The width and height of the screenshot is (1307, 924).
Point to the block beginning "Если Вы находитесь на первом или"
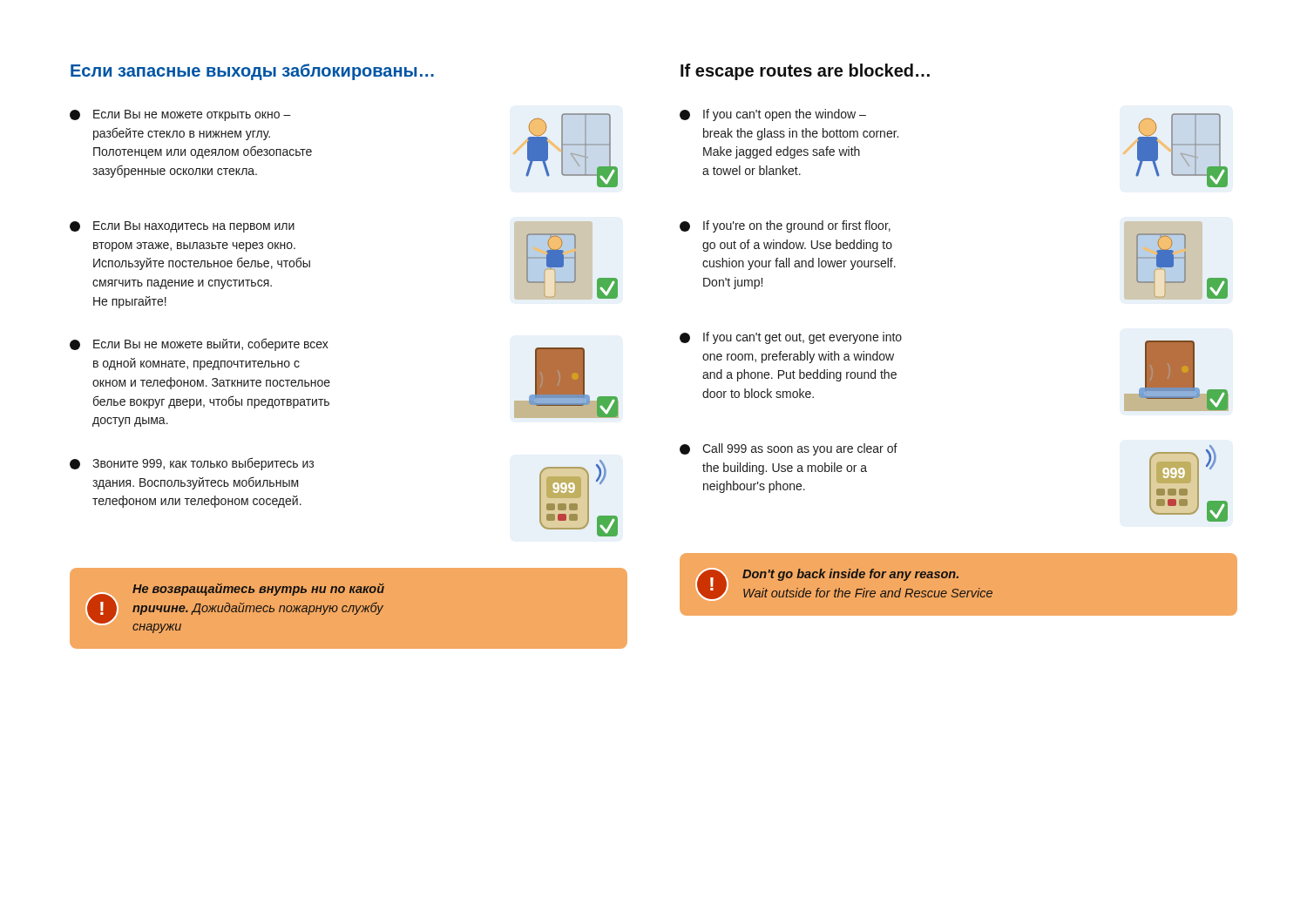[x=349, y=264]
